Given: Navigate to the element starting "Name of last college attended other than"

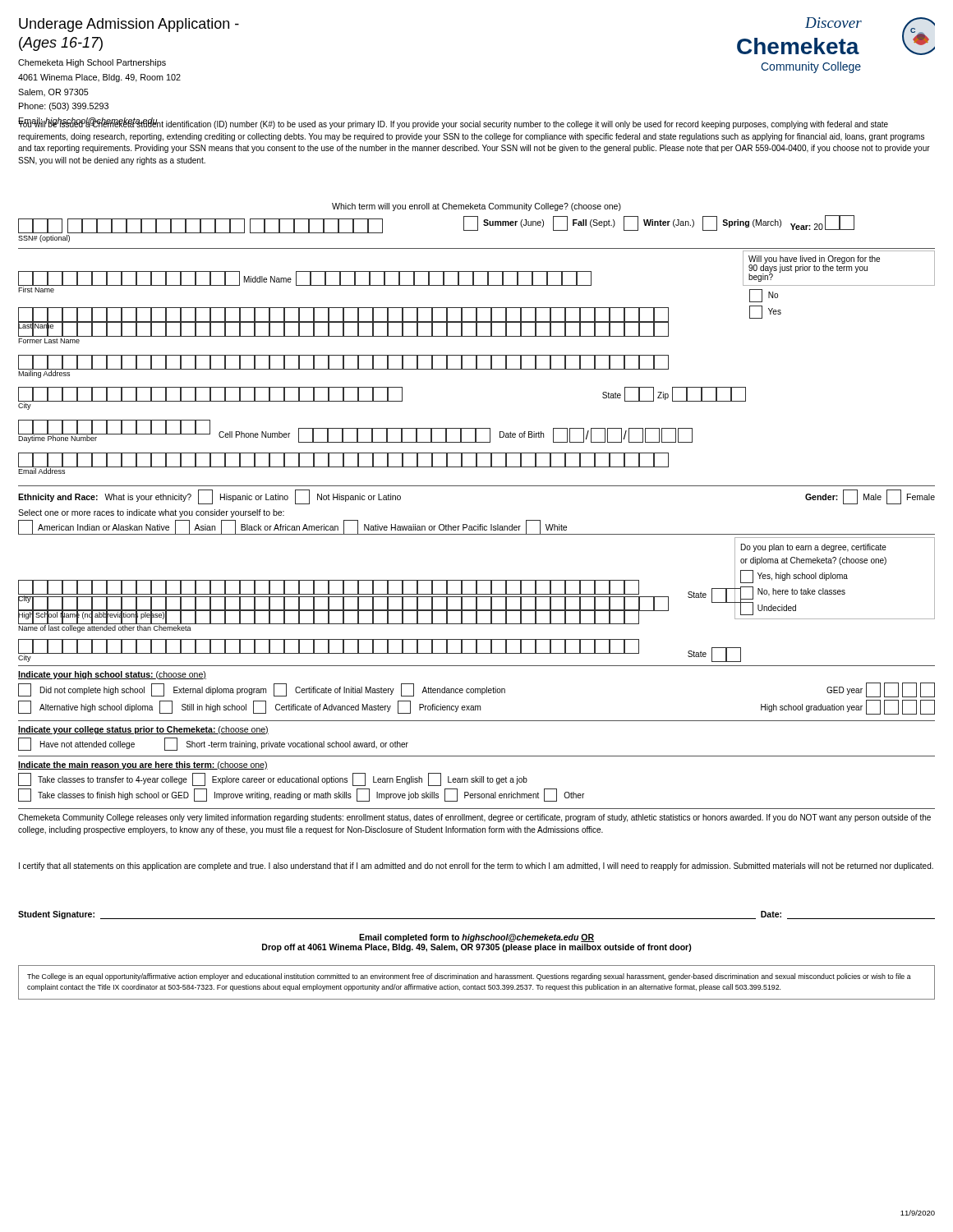Looking at the screenshot, I should [x=476, y=621].
